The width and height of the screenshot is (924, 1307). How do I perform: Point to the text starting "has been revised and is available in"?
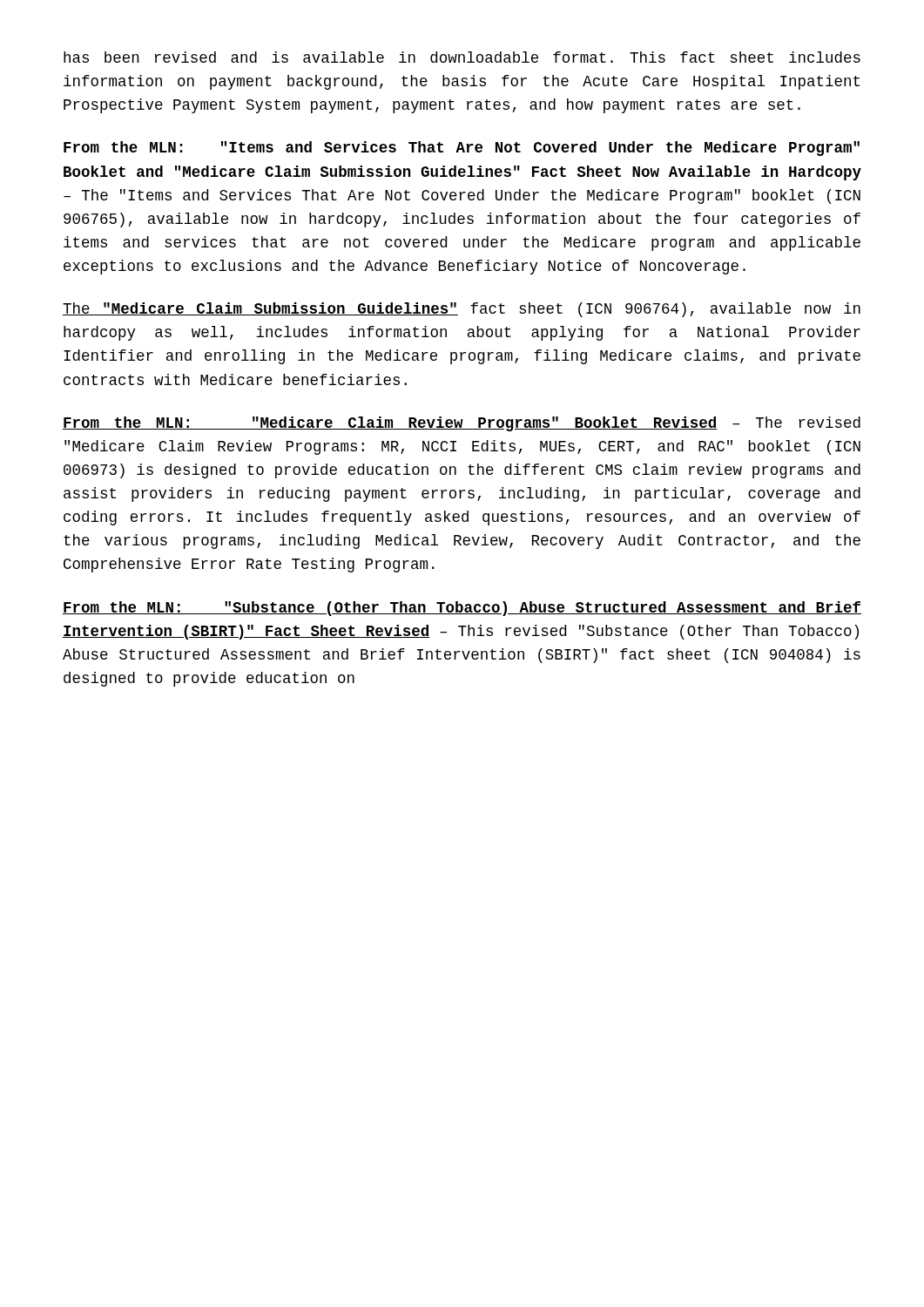(462, 82)
